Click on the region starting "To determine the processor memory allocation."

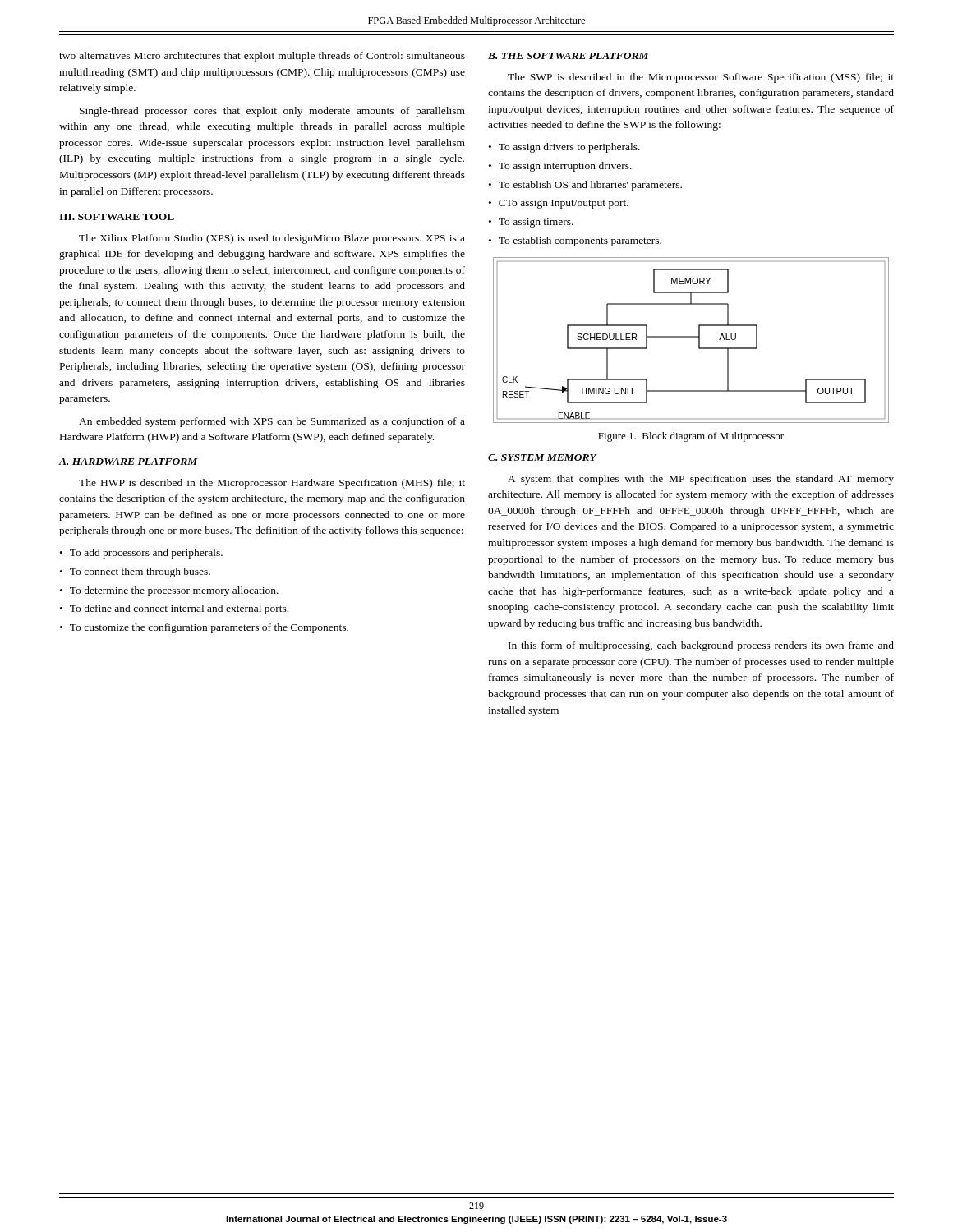[174, 590]
